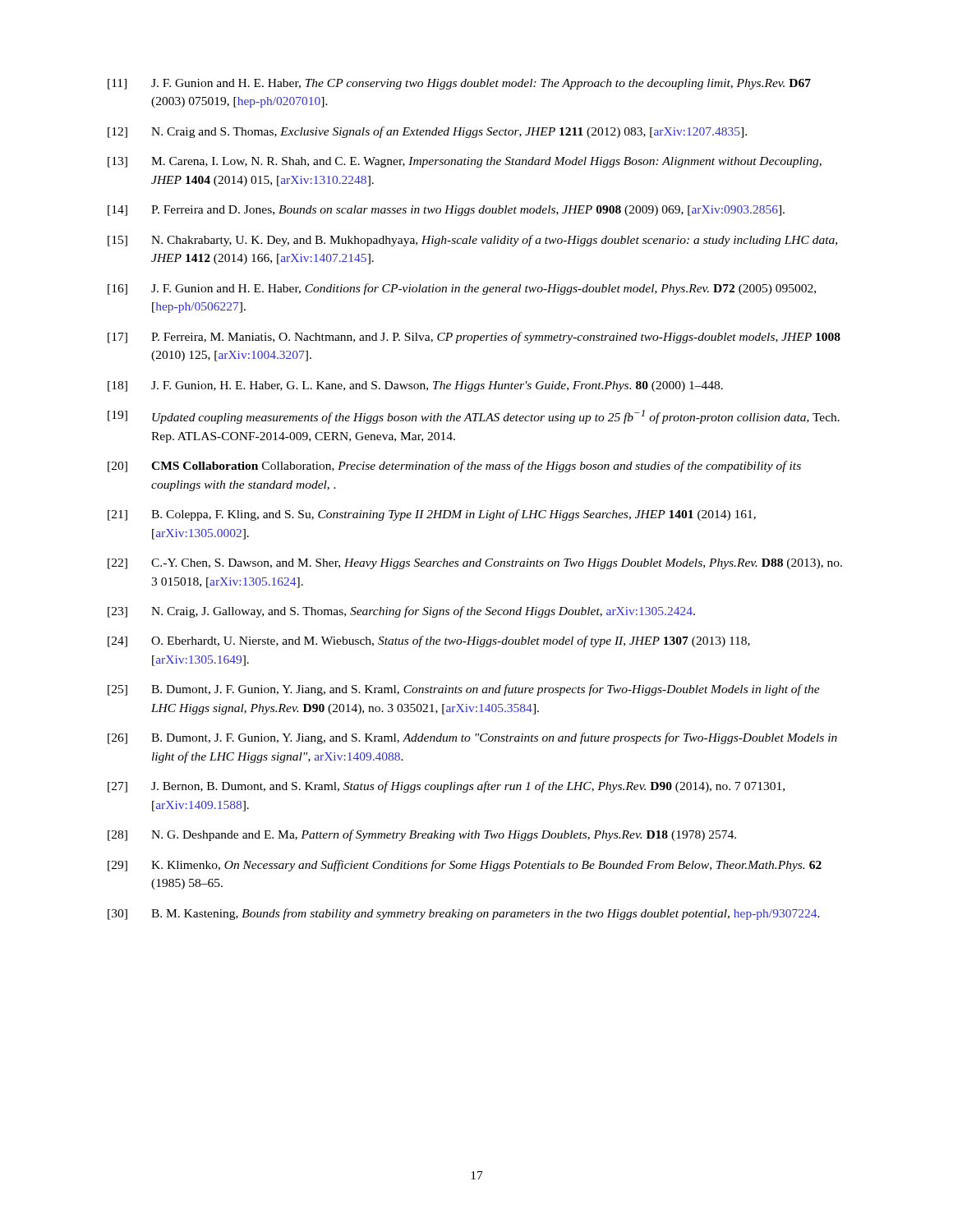
Task: Find the list item that reads "[23] N. Craig, J. Galloway,"
Action: tap(476, 611)
